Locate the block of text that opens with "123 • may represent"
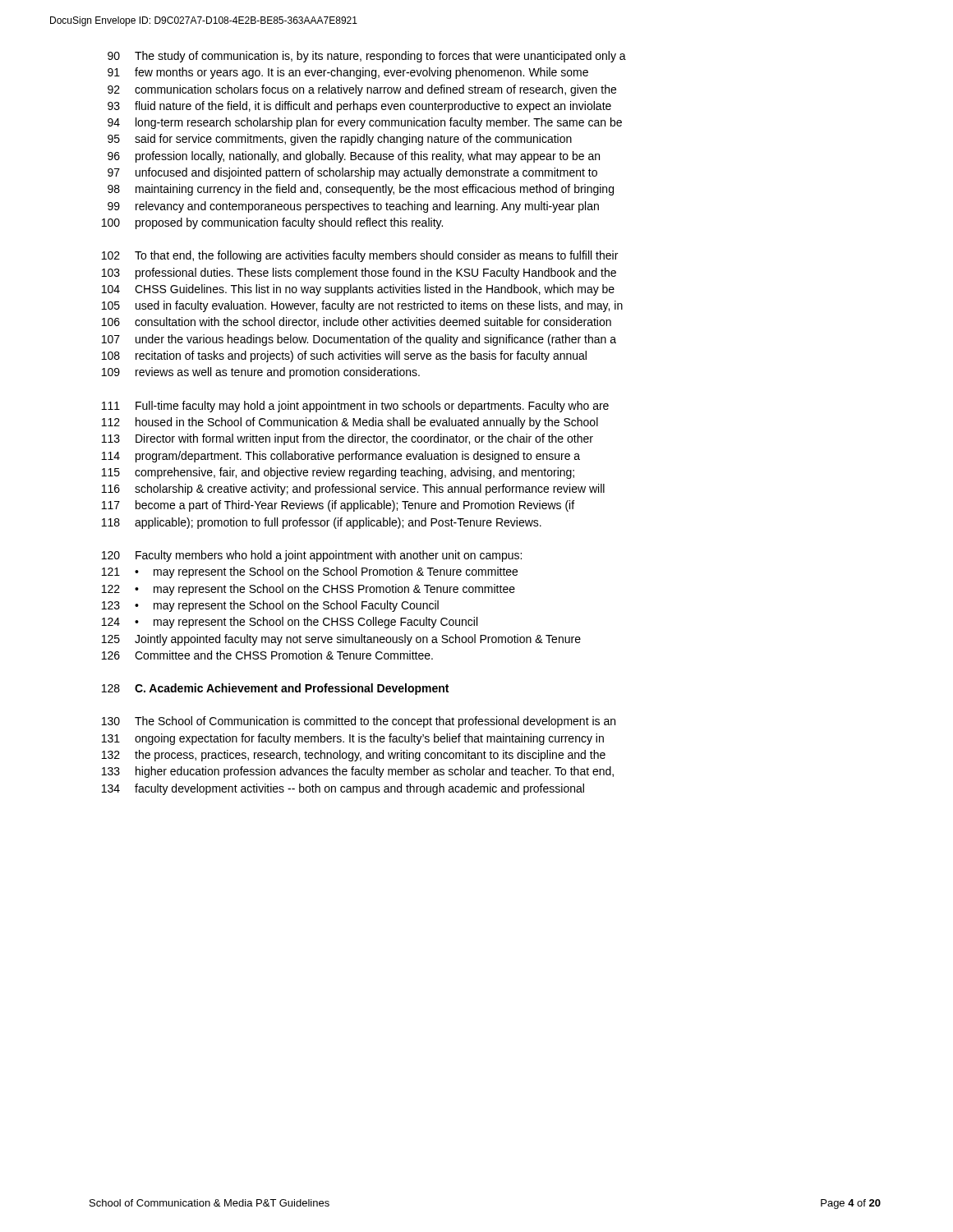Viewport: 953px width, 1232px height. 270,606
